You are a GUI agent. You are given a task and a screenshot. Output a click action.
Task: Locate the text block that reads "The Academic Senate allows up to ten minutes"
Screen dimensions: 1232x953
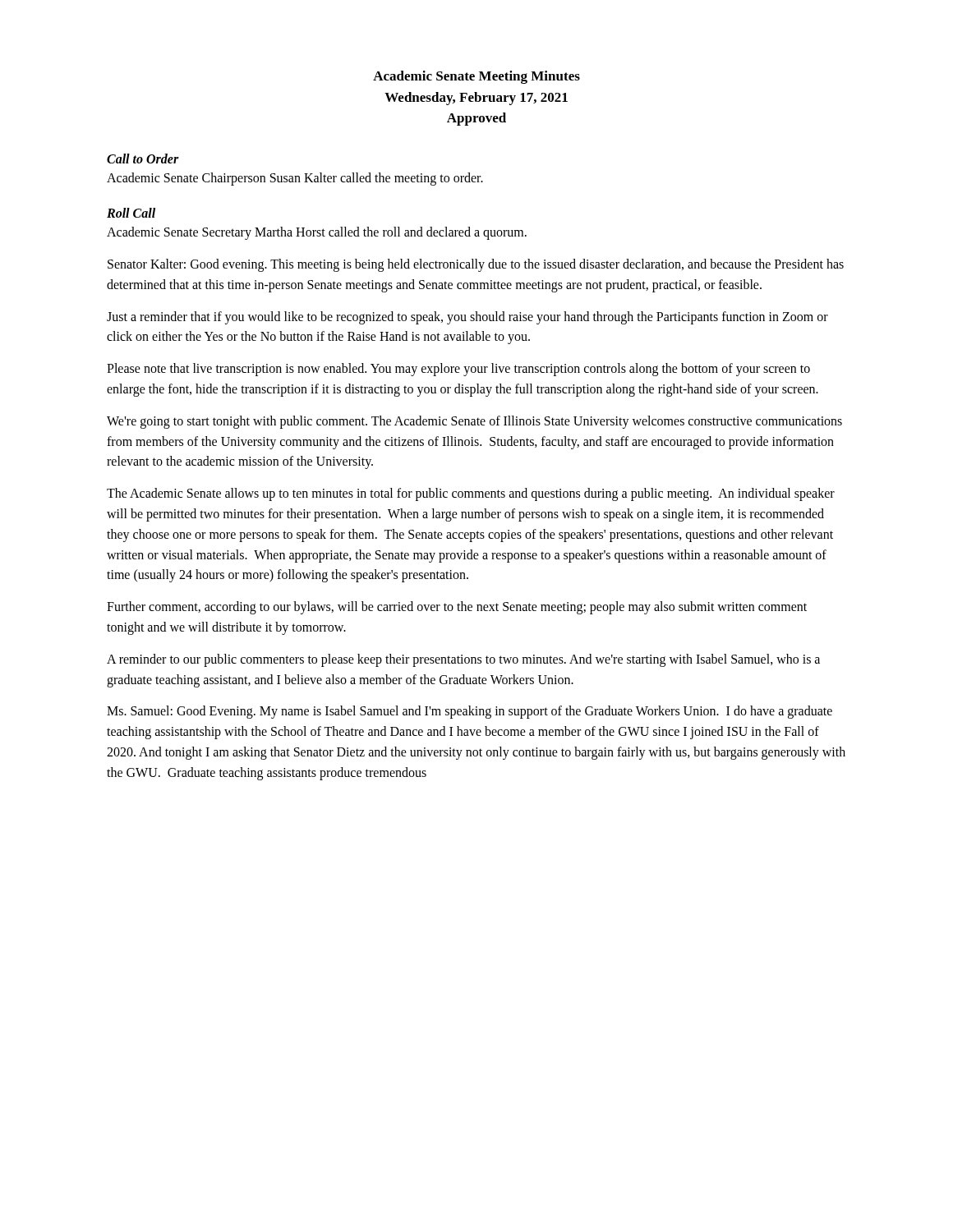(x=471, y=534)
